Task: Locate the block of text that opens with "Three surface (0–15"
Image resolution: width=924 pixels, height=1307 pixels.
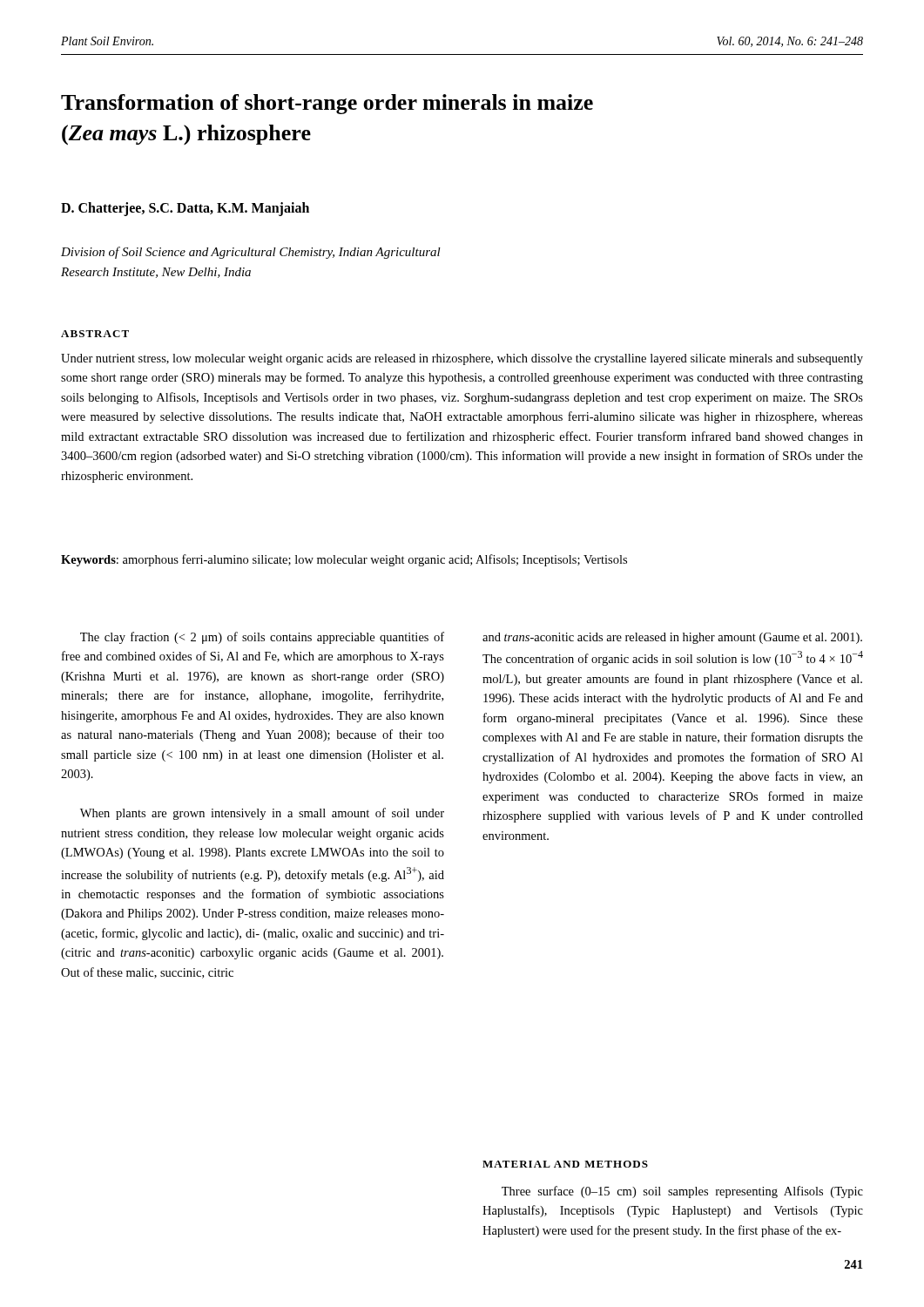Action: click(x=673, y=1211)
